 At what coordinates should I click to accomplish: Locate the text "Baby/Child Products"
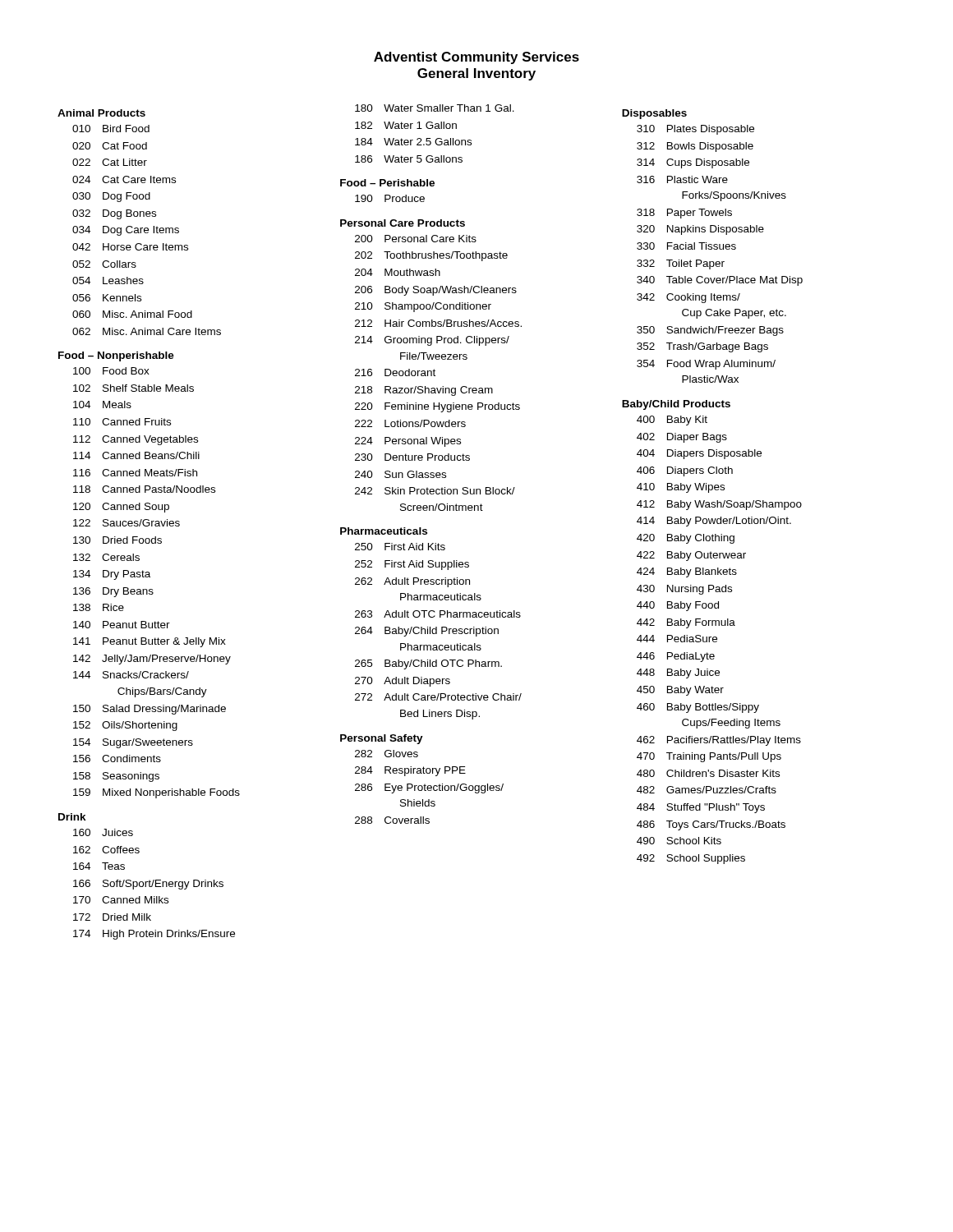pos(676,404)
